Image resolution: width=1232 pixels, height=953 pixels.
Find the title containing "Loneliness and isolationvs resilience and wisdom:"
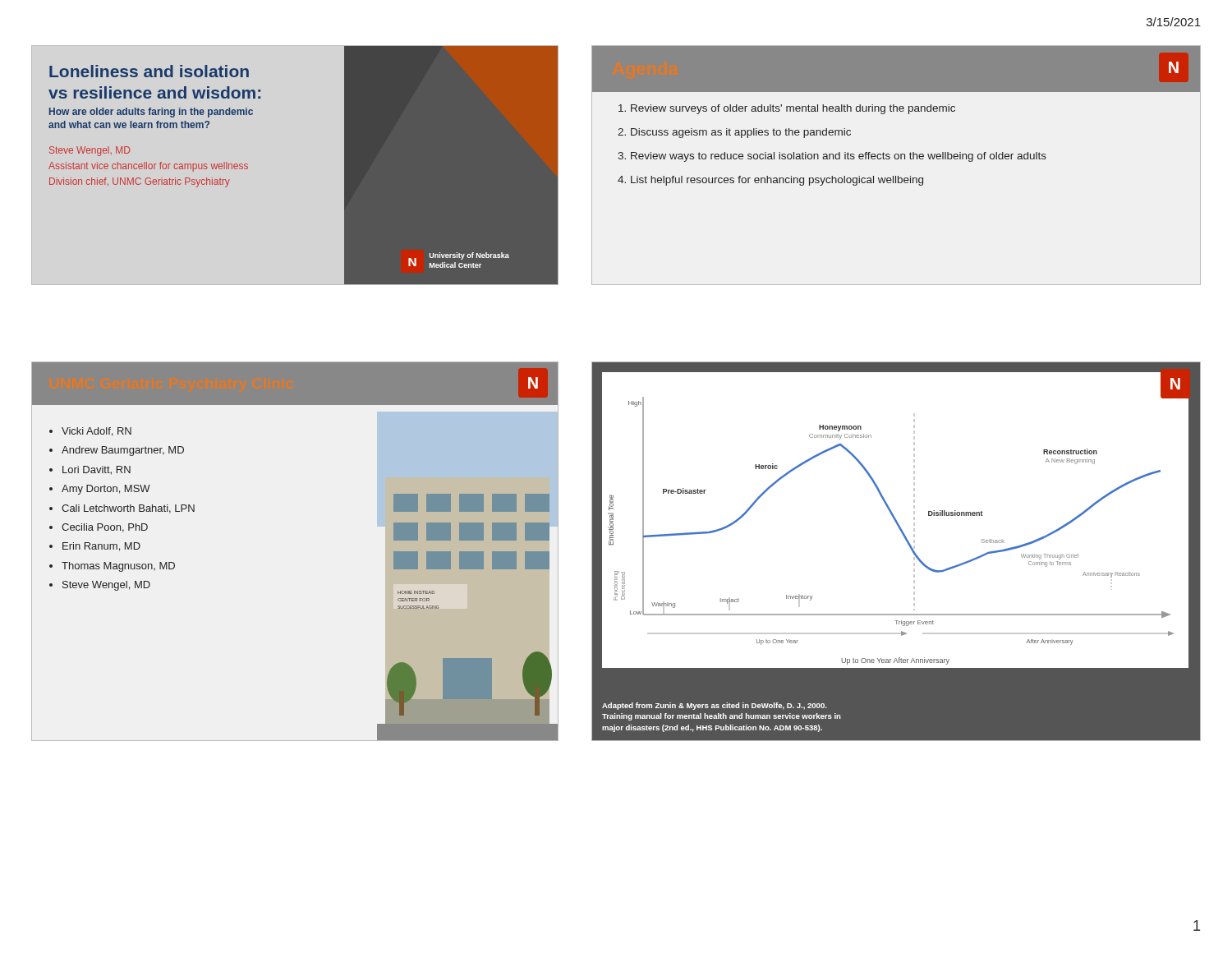(x=155, y=82)
